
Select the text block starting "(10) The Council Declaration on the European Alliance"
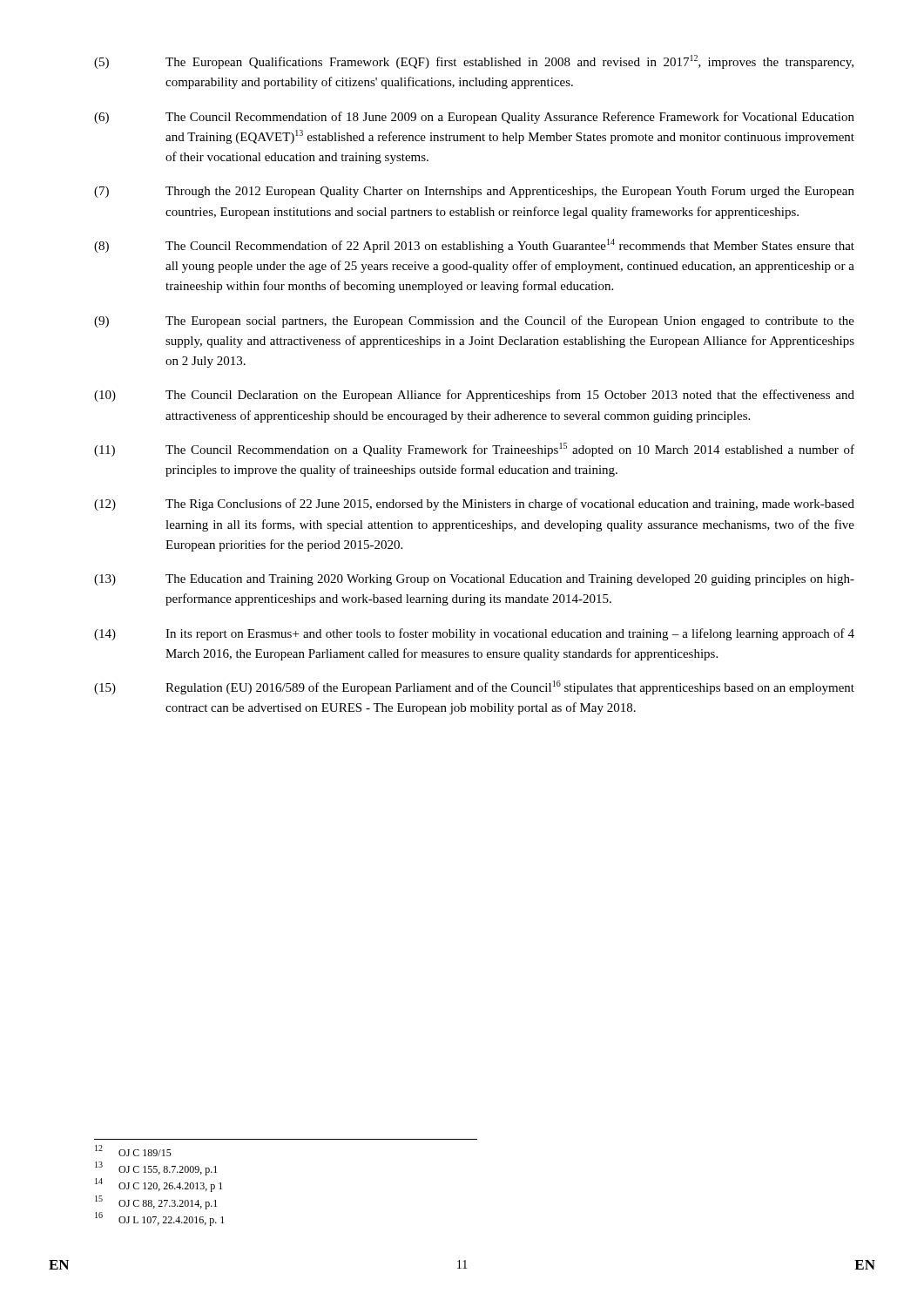pyautogui.click(x=474, y=406)
